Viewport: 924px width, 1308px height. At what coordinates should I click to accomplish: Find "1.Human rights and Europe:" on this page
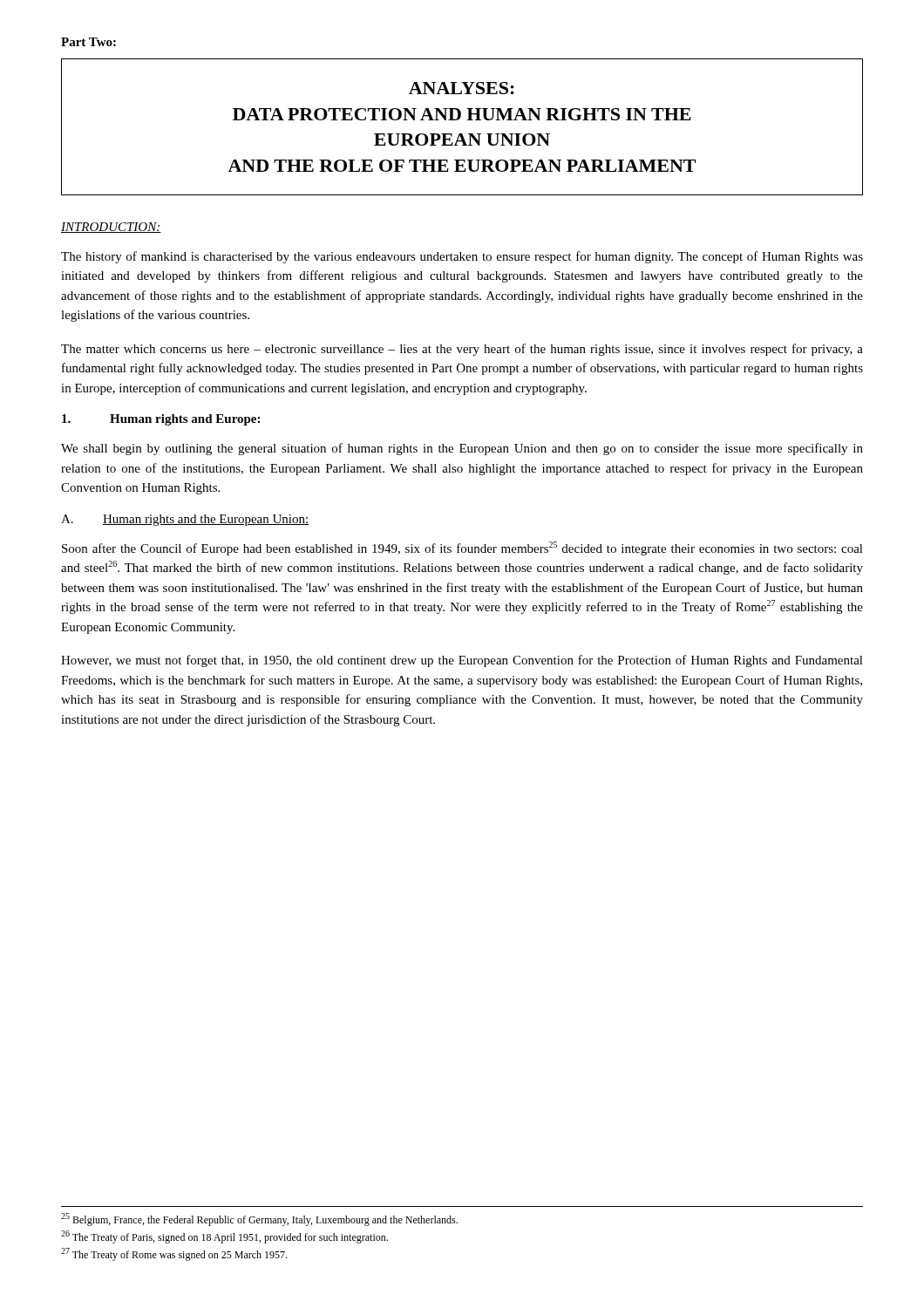(x=161, y=419)
